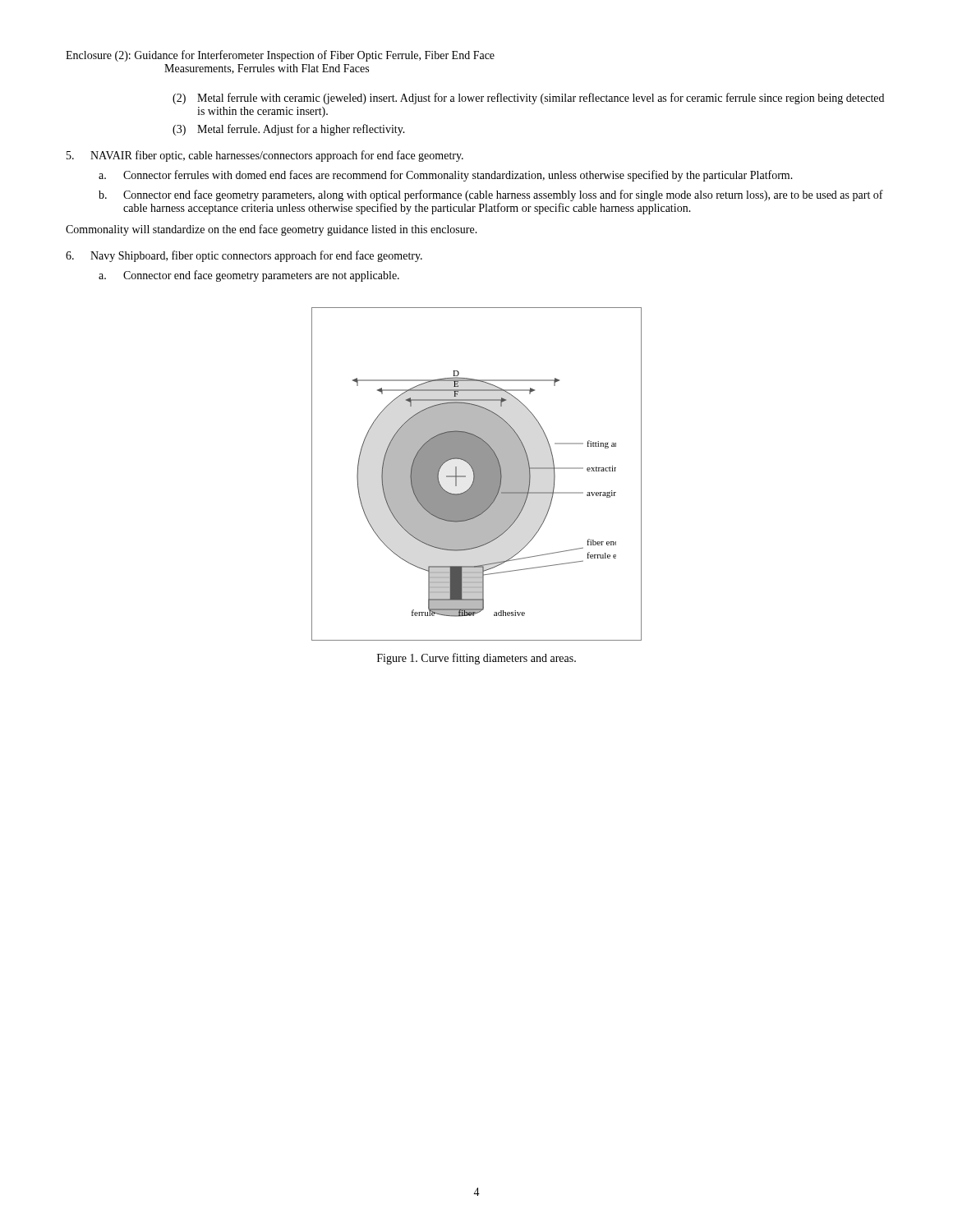Find the list item containing "6. Navy Shipboard, fiber"
Screen dimensions: 1232x953
point(244,256)
